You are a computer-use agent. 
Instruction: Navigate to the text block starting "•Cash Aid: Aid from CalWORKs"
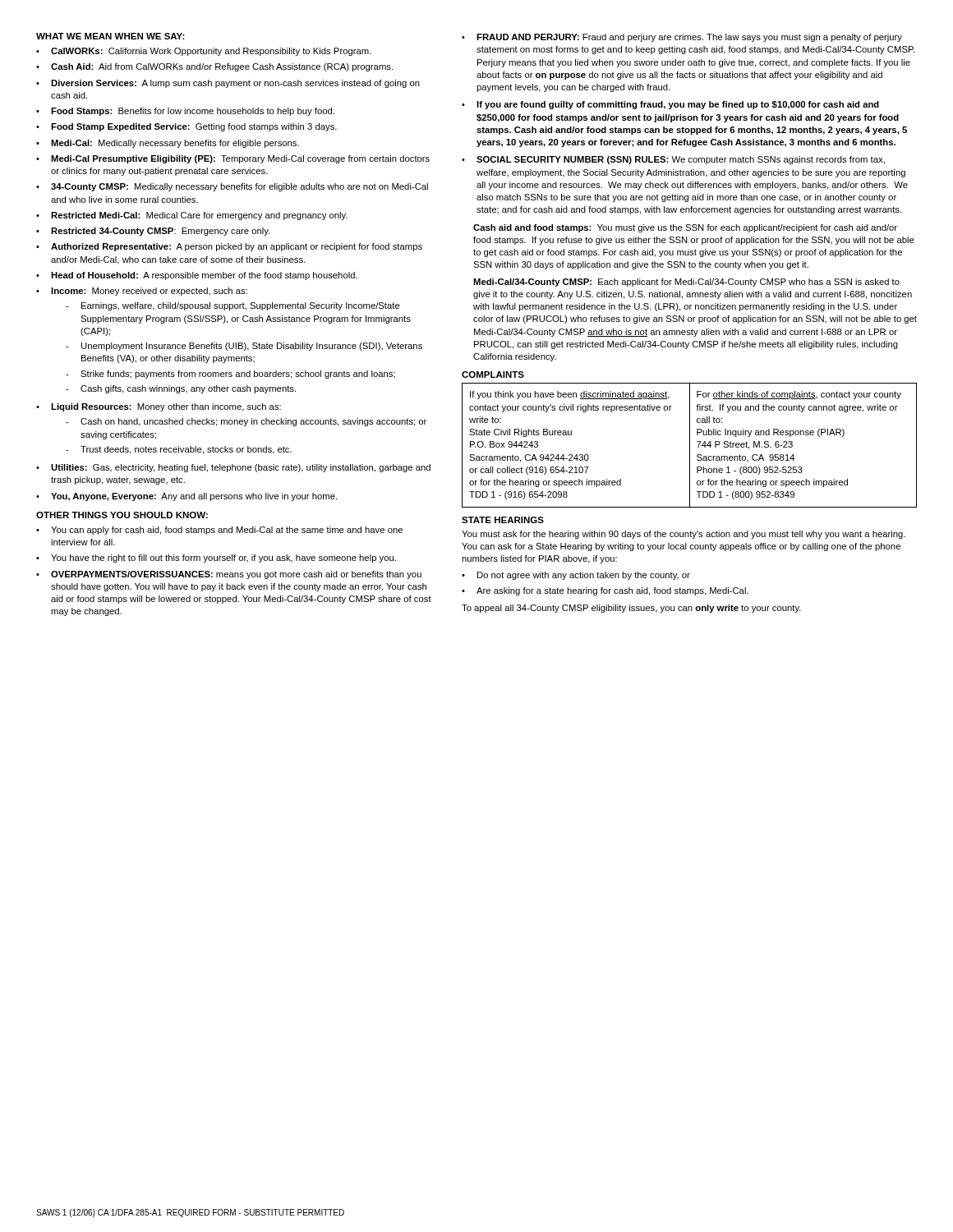pos(237,67)
